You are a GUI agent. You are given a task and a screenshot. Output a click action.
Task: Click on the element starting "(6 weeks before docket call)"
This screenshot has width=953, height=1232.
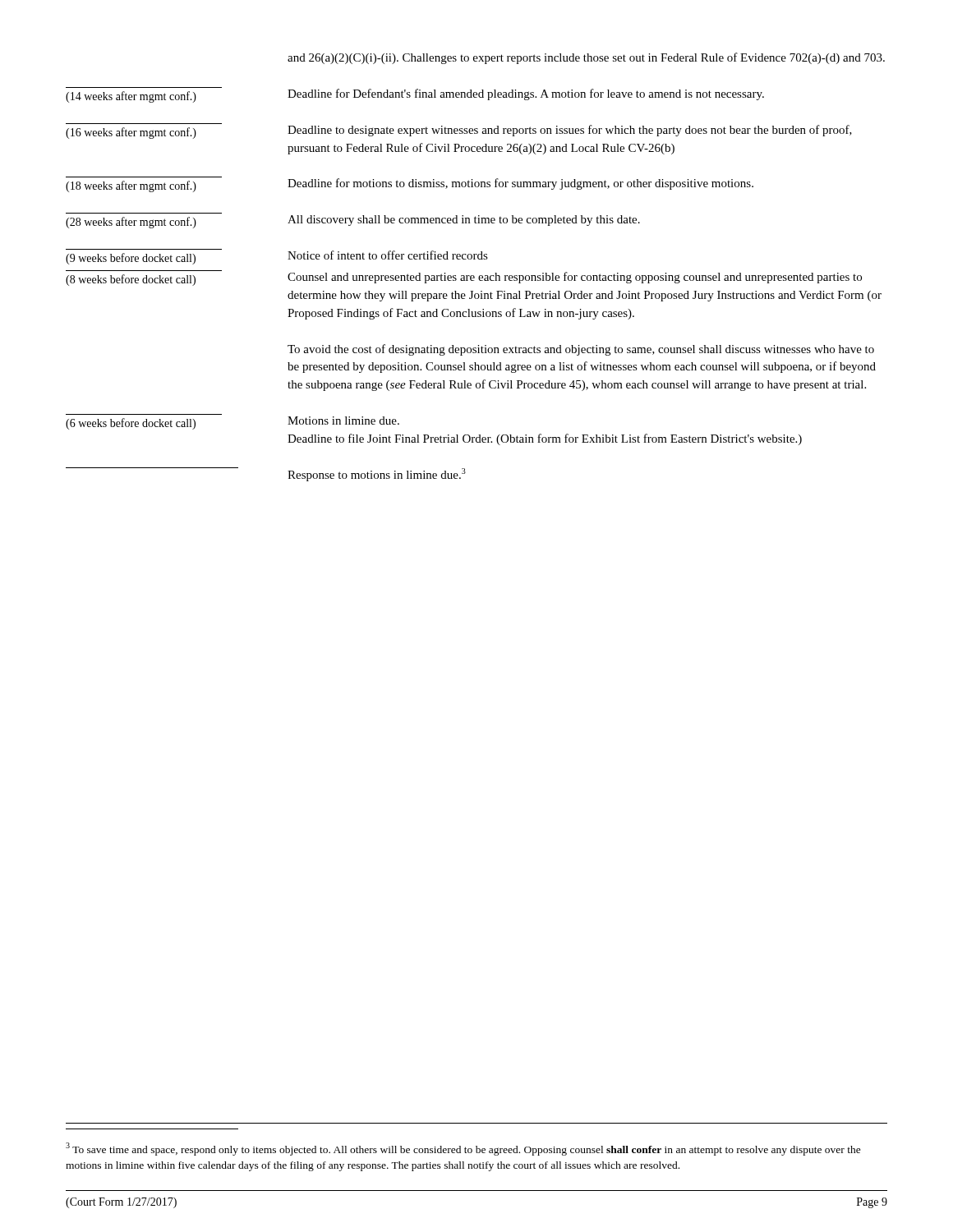[x=476, y=430]
